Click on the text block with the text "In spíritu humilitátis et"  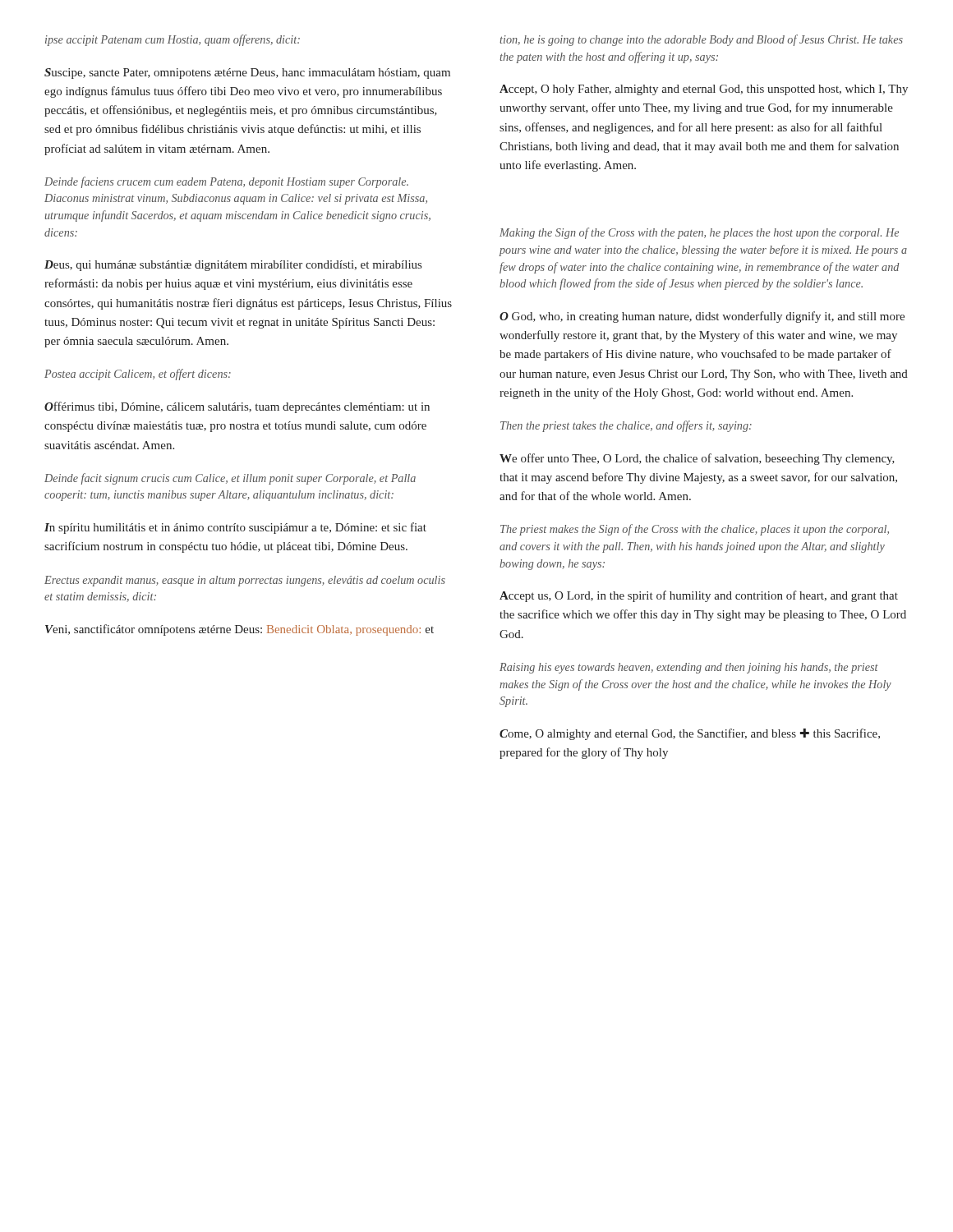pyautogui.click(x=249, y=537)
